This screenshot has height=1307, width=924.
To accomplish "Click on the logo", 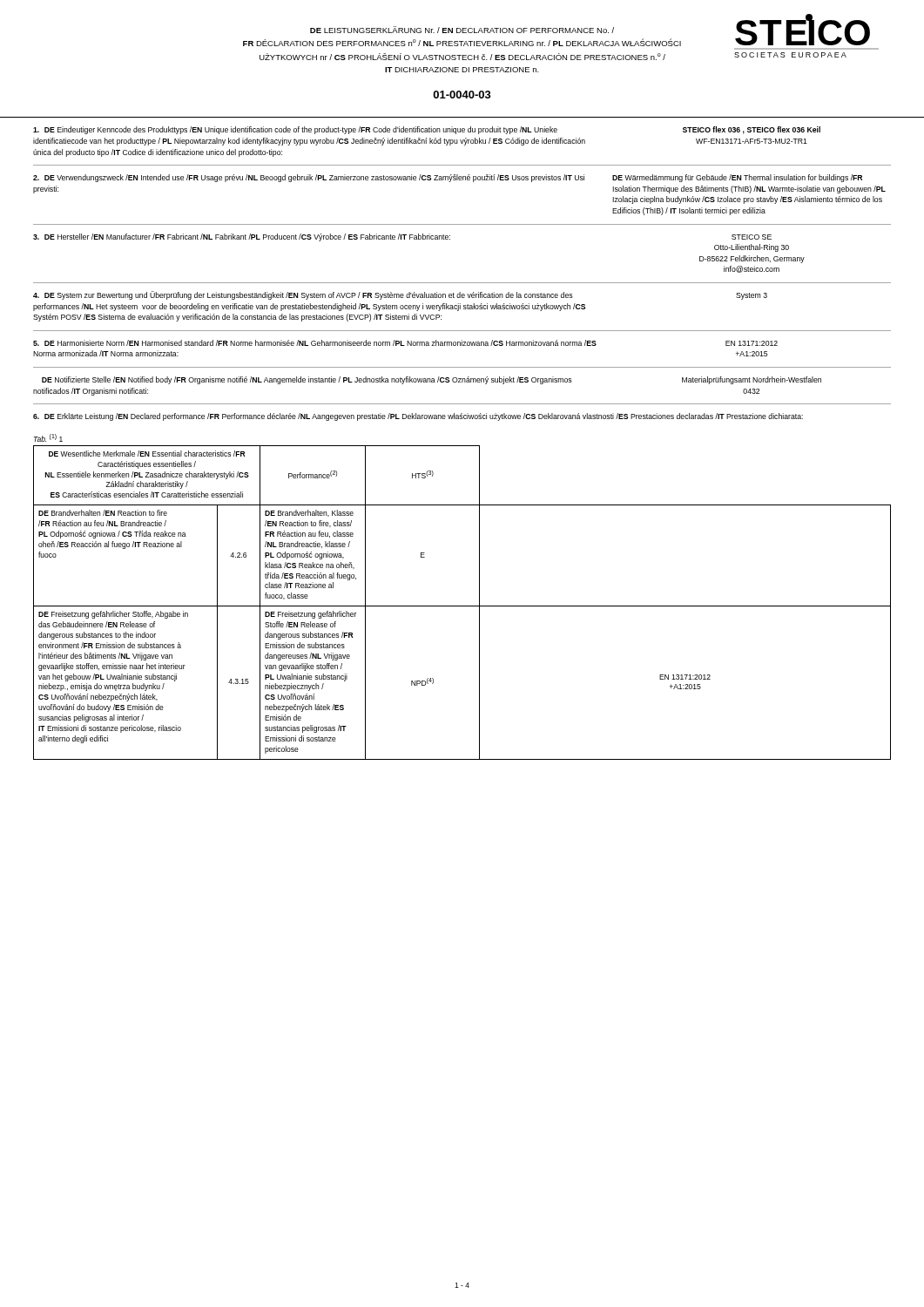I will click(808, 37).
